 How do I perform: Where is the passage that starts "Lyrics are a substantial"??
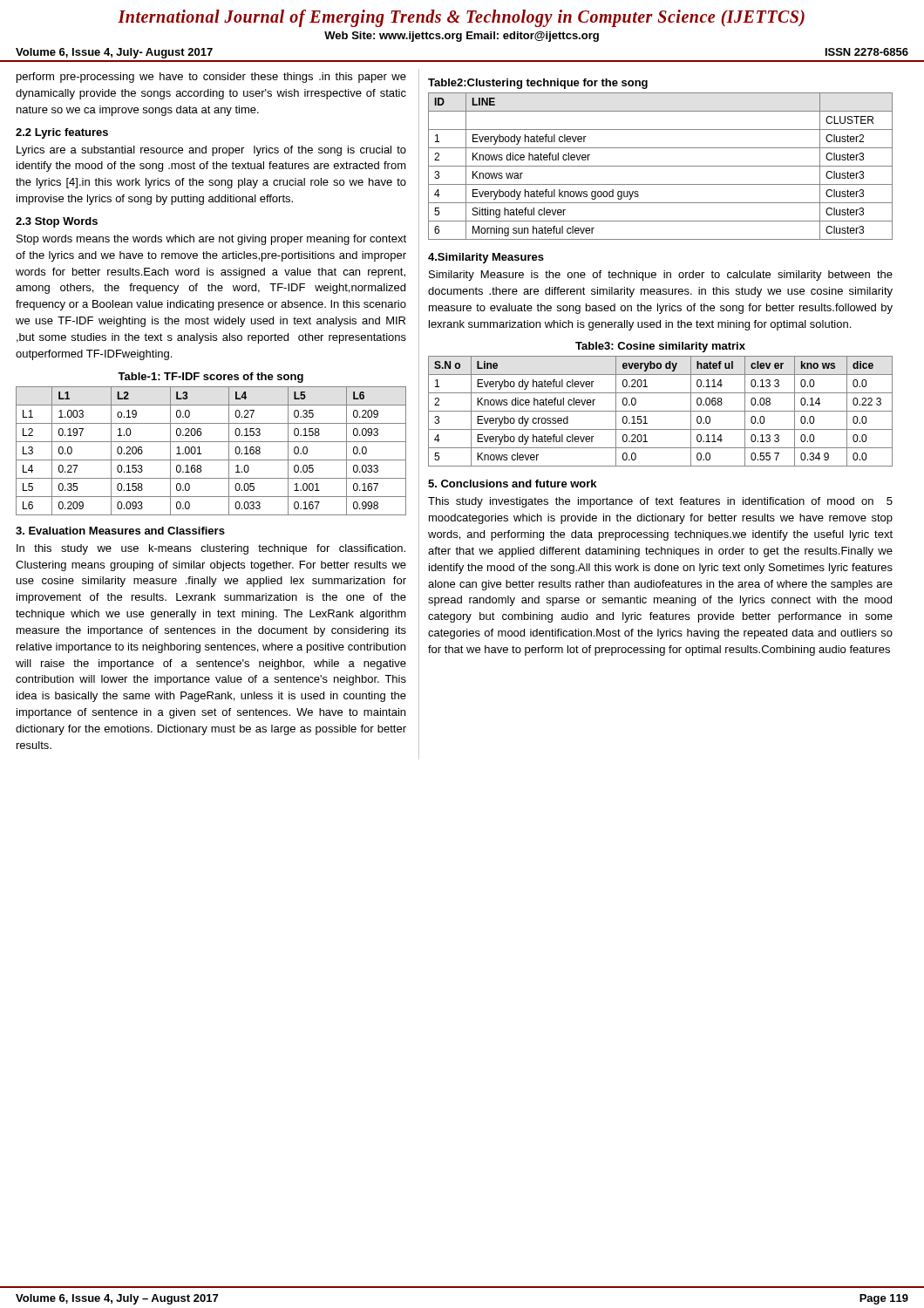(x=211, y=175)
